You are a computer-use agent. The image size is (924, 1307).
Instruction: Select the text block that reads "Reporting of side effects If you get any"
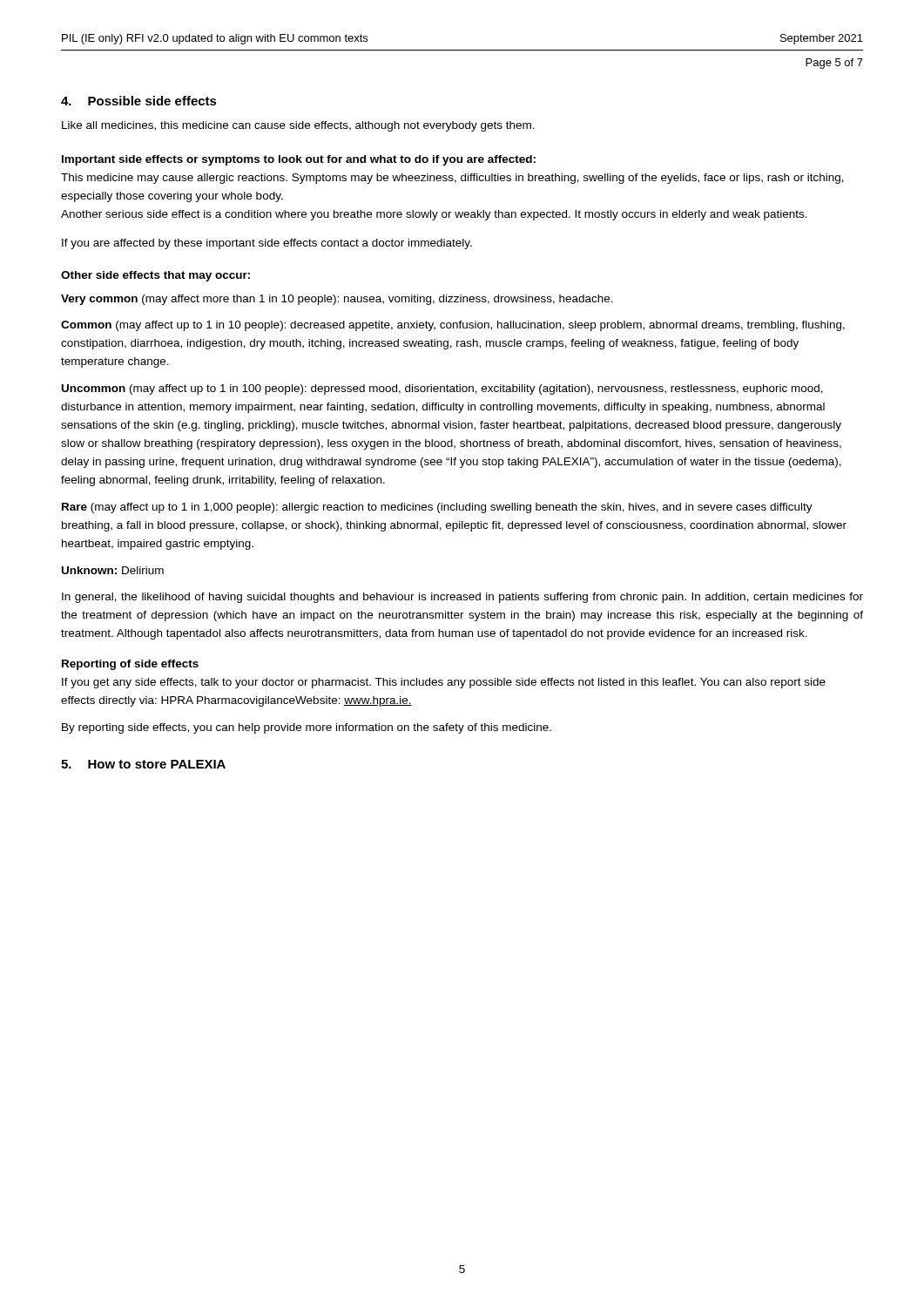click(443, 682)
